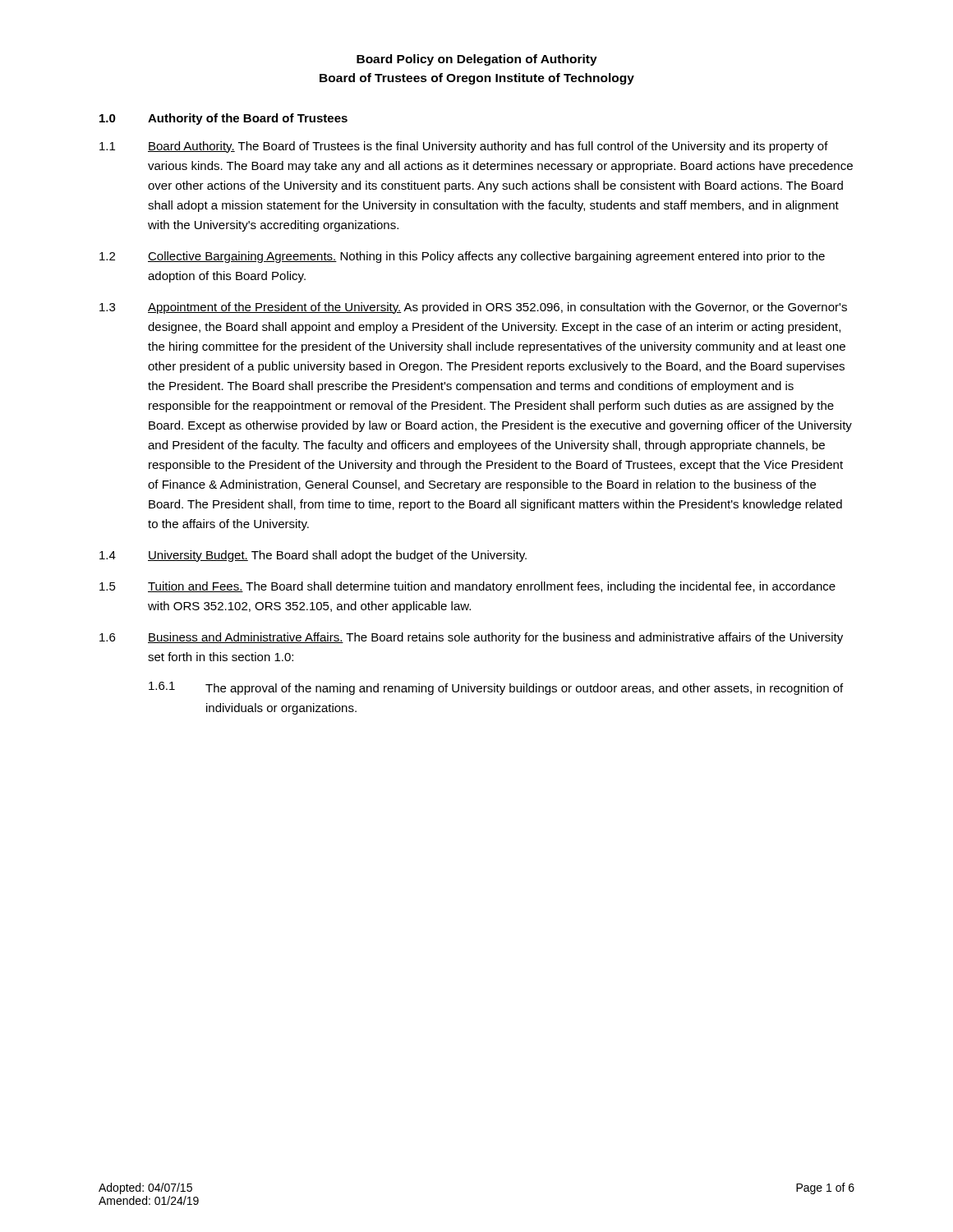This screenshot has width=953, height=1232.
Task: Navigate to the text block starting "6.1 The approval of the naming and renaming"
Action: tap(501, 698)
